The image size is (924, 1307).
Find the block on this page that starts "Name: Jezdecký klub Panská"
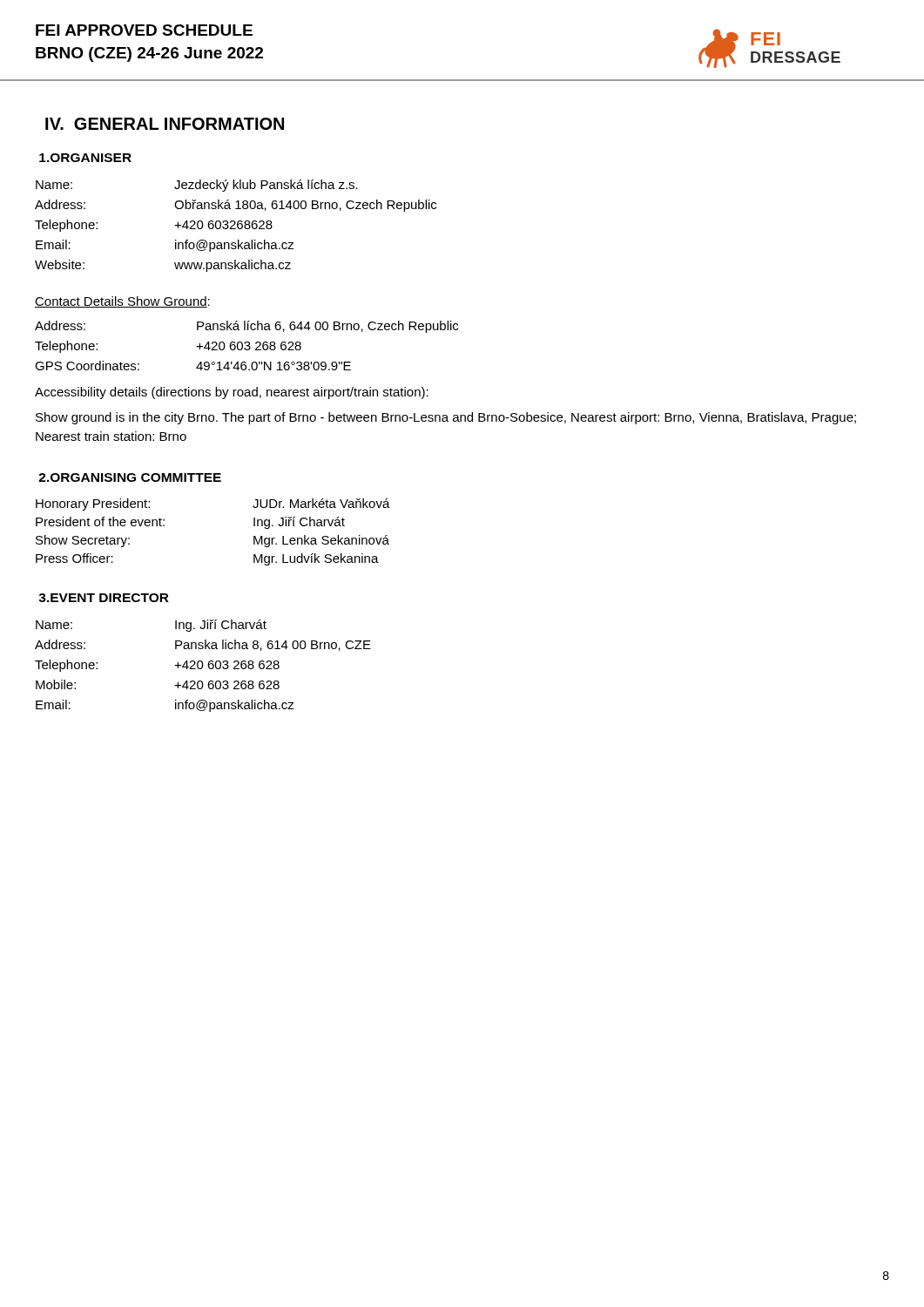(236, 224)
